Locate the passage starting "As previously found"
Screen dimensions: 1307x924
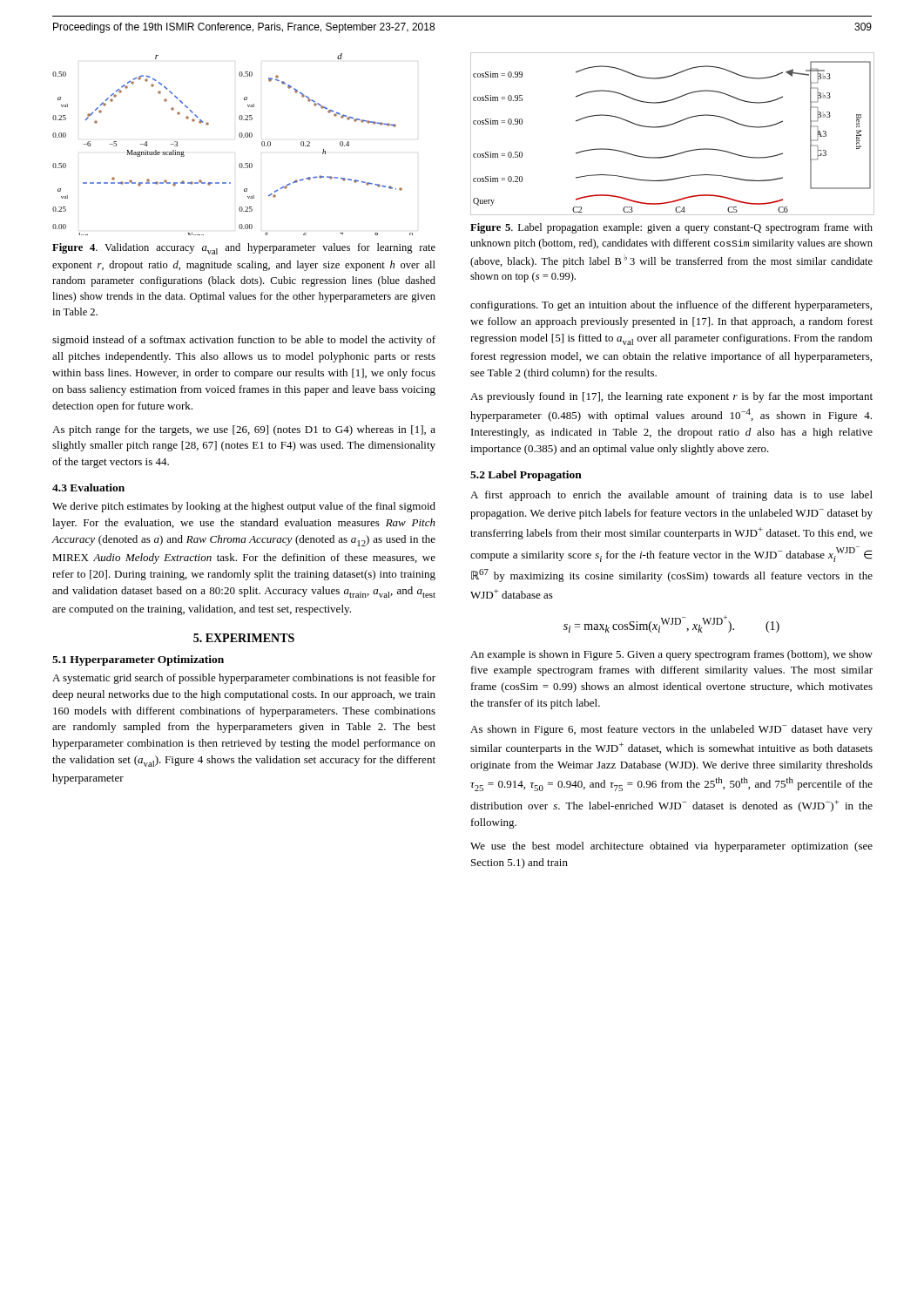coord(671,422)
